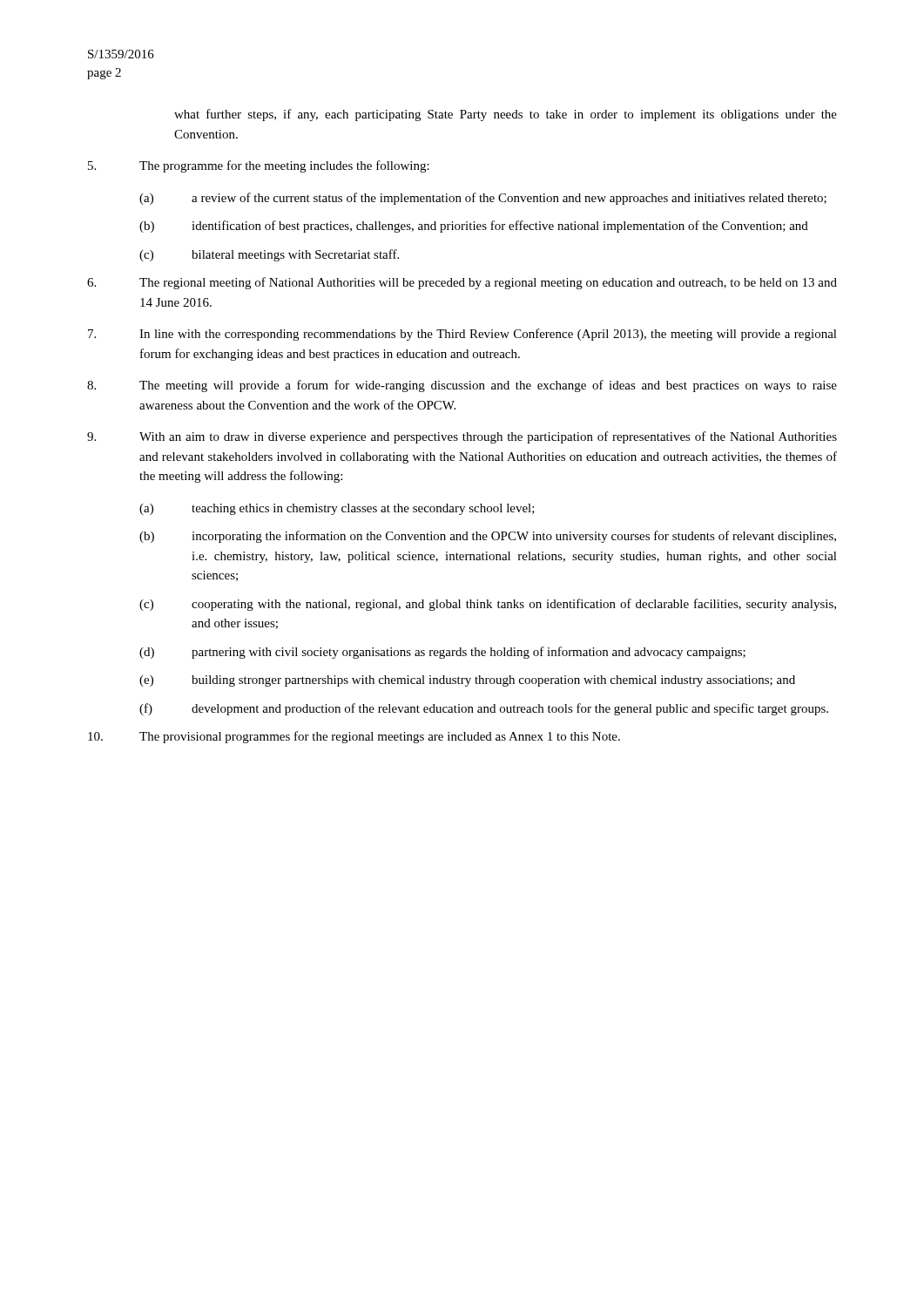Find the block starting "9. With an"
The image size is (924, 1307).
(x=462, y=456)
